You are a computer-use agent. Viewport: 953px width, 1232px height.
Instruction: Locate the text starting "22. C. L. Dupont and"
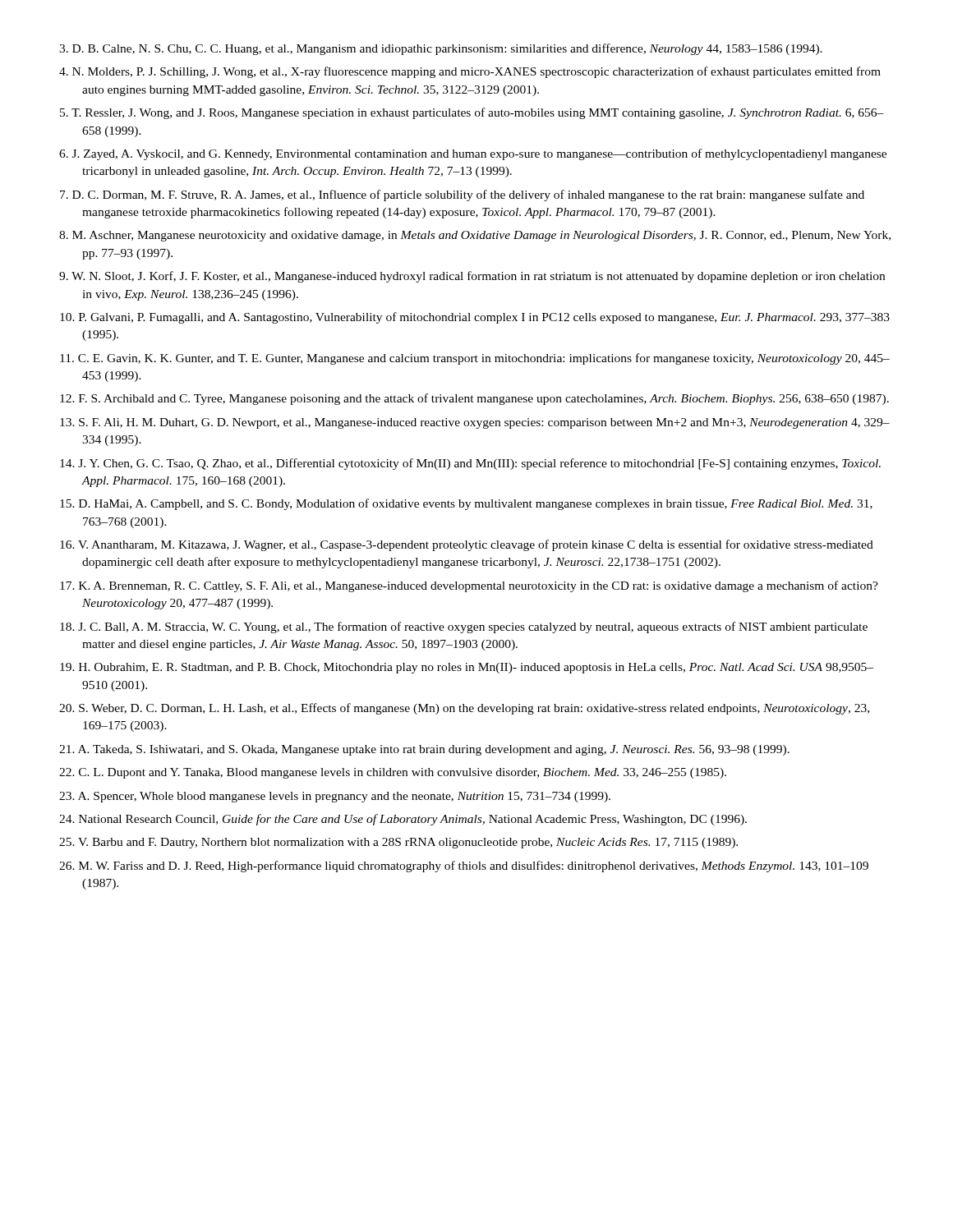tap(393, 772)
